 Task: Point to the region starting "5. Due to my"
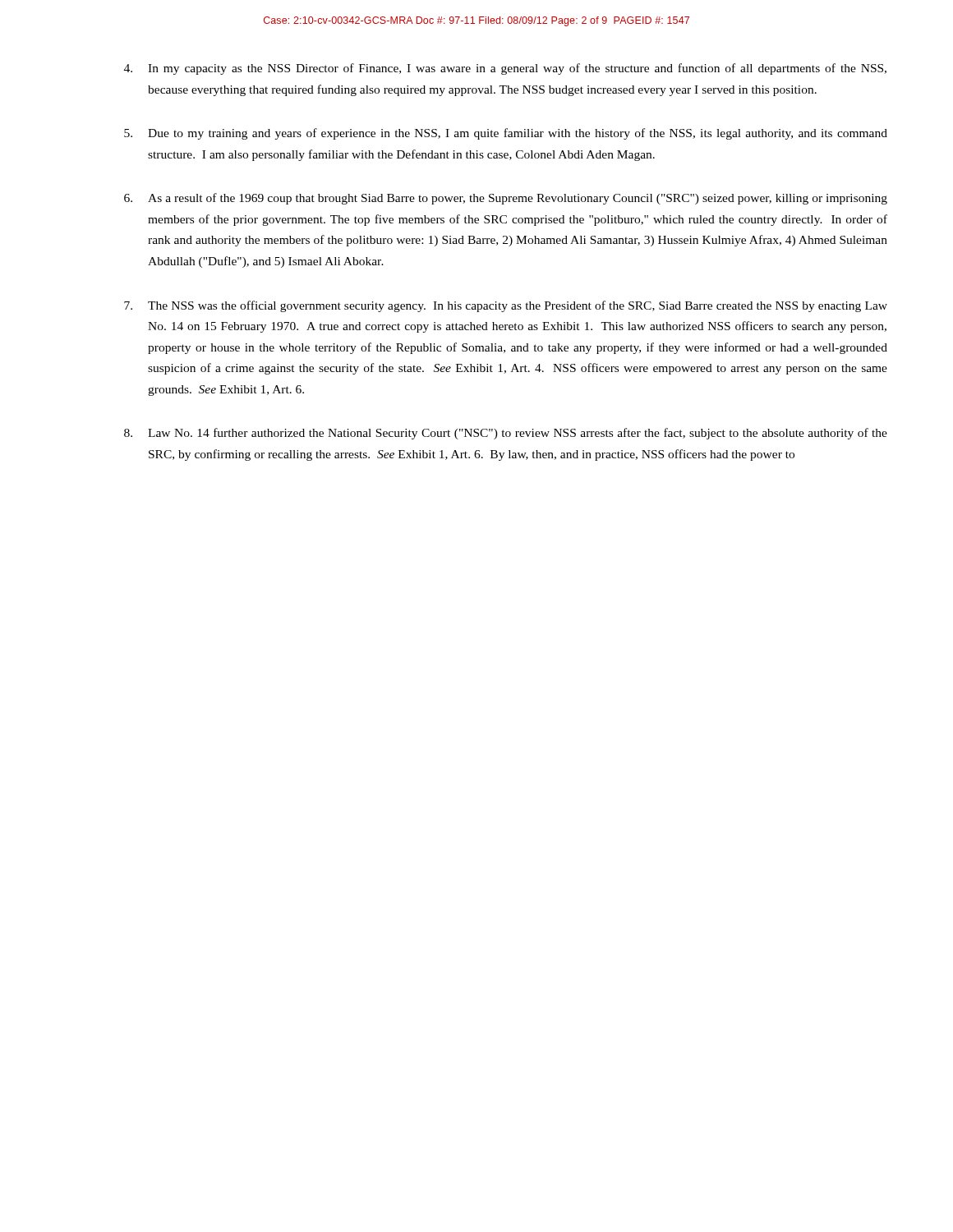point(489,143)
